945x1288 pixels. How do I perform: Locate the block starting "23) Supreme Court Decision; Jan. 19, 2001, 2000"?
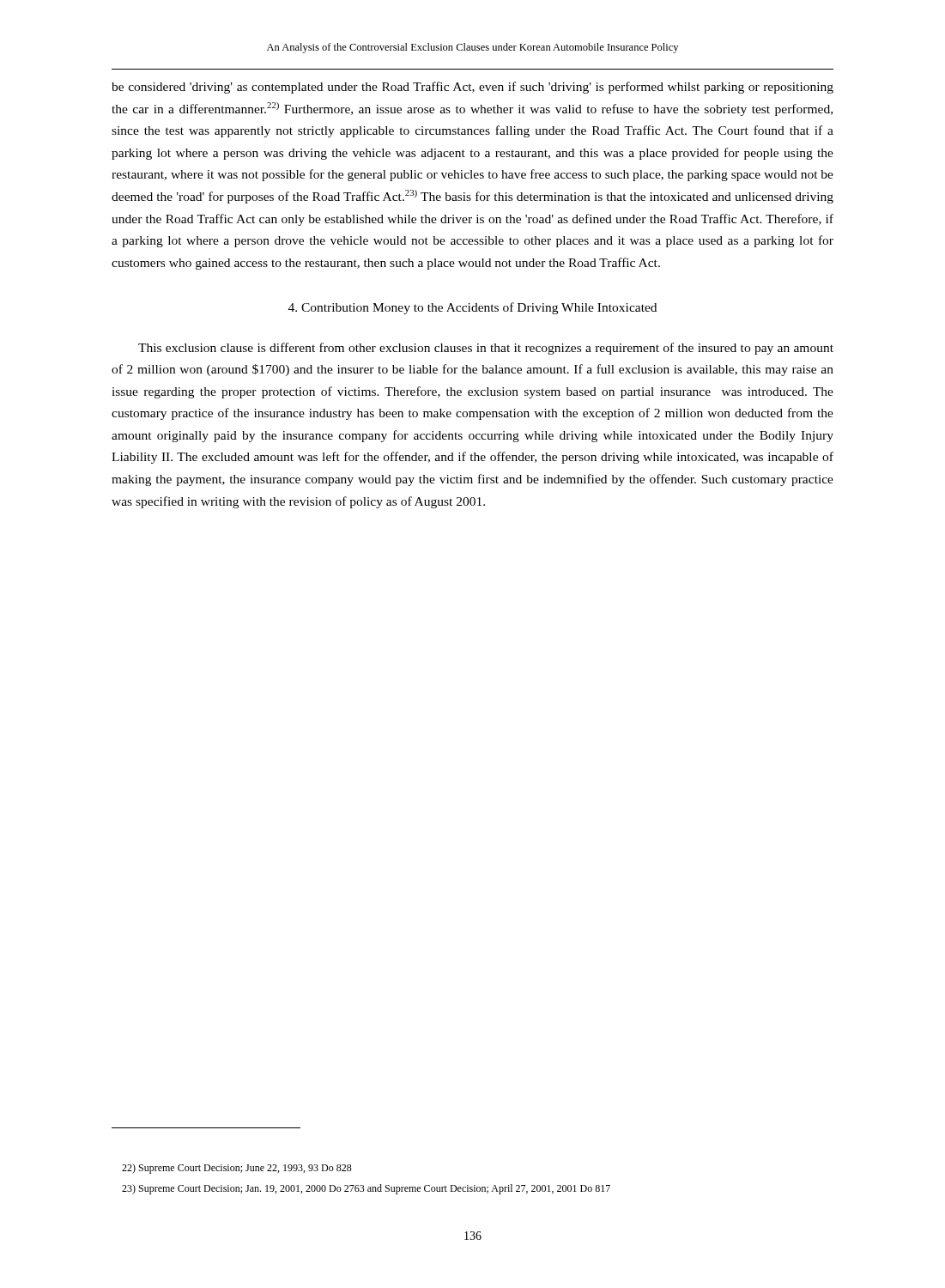(x=361, y=1189)
